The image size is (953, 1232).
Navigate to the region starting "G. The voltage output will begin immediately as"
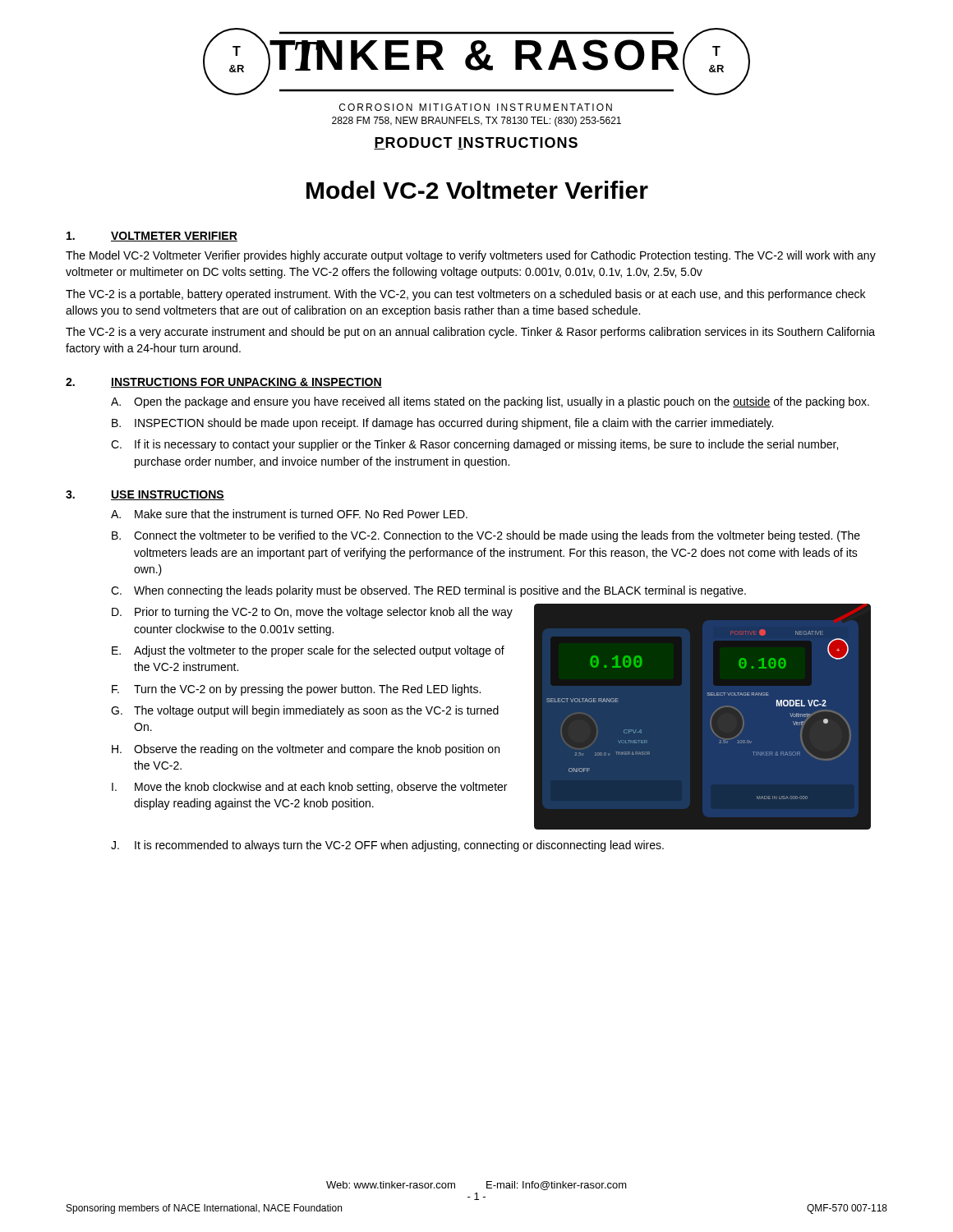[x=312, y=719]
